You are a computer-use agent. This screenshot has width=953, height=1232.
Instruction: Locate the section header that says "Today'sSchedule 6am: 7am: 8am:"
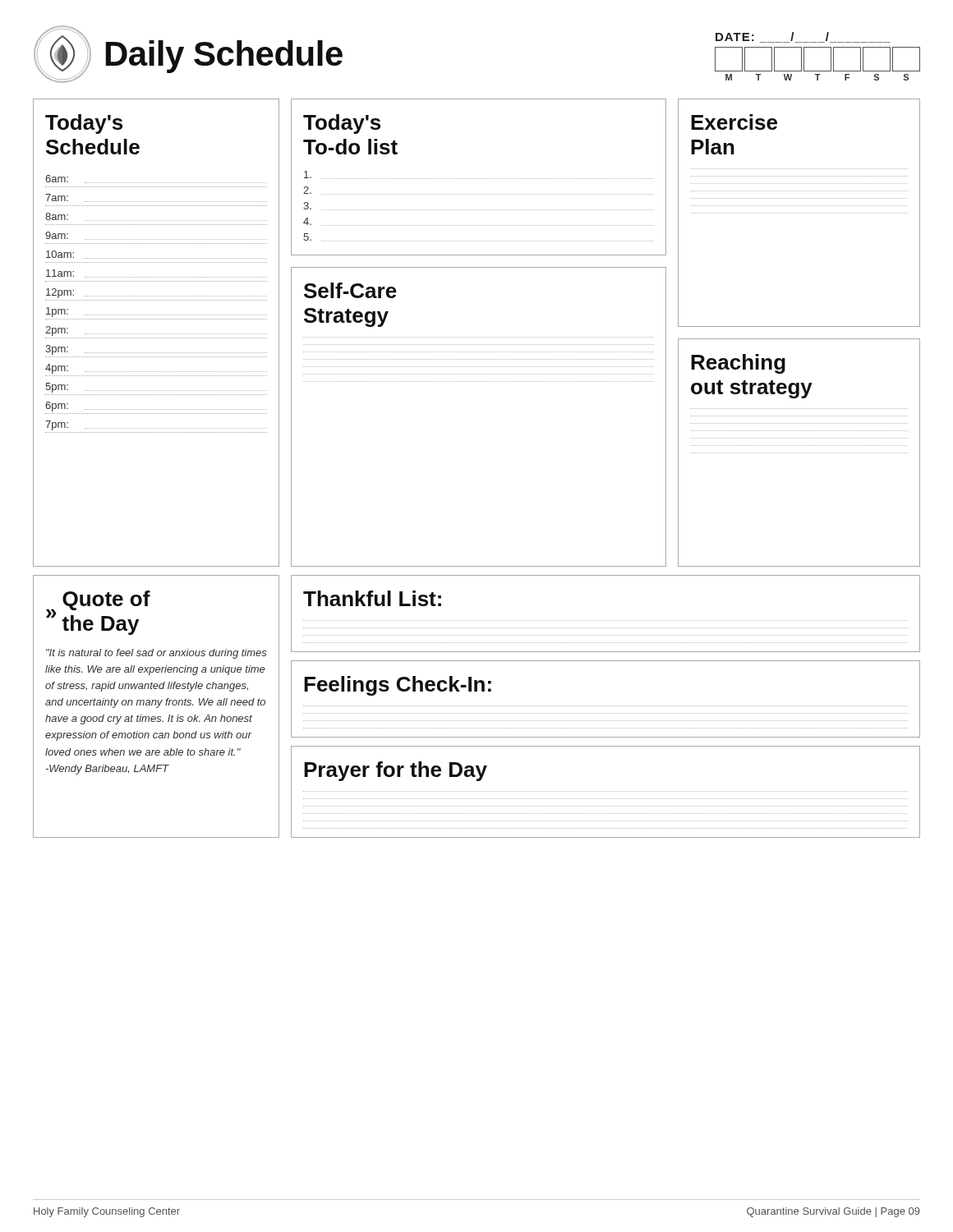[x=156, y=271]
